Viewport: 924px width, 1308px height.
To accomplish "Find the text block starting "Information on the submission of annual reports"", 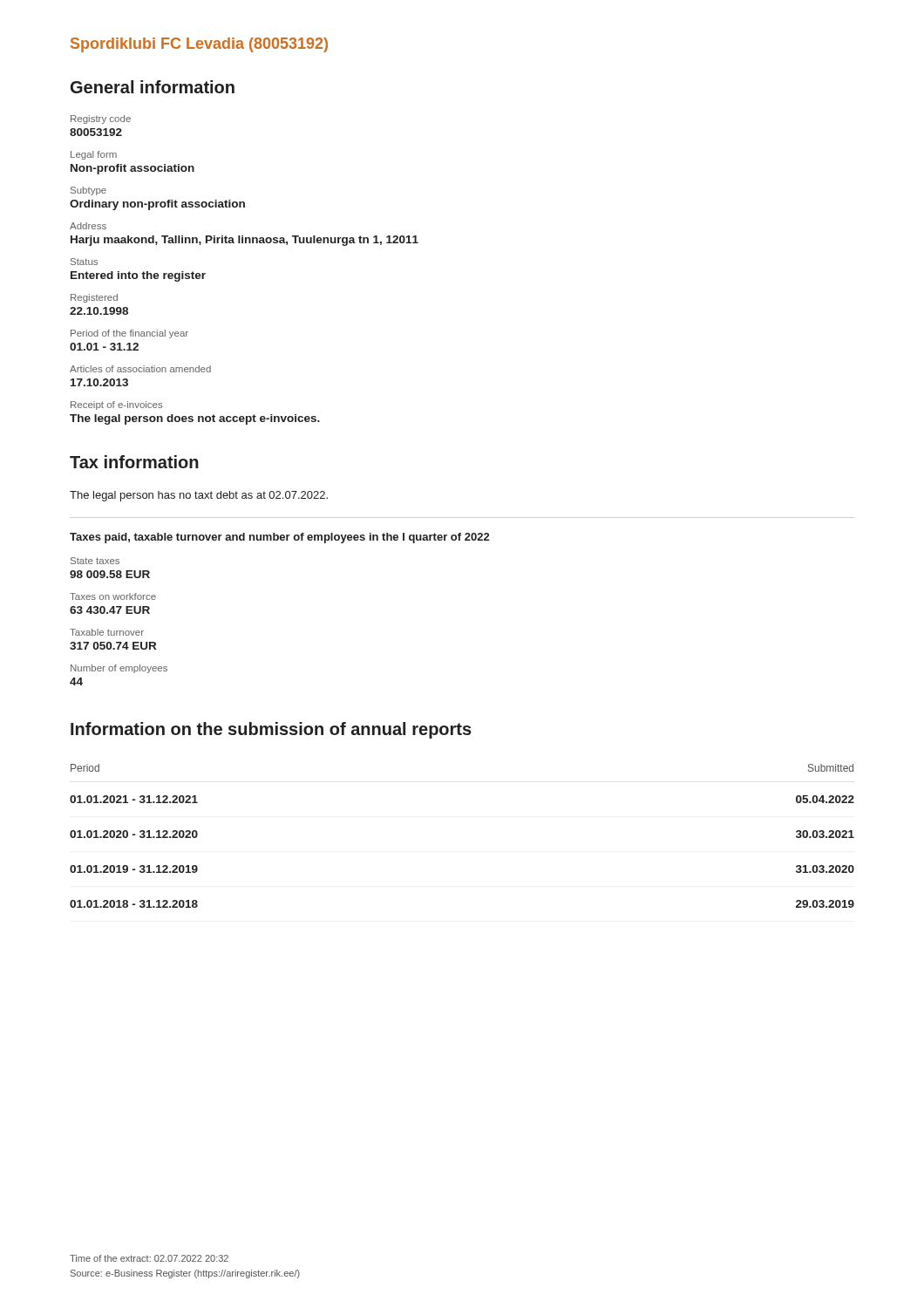I will [462, 729].
